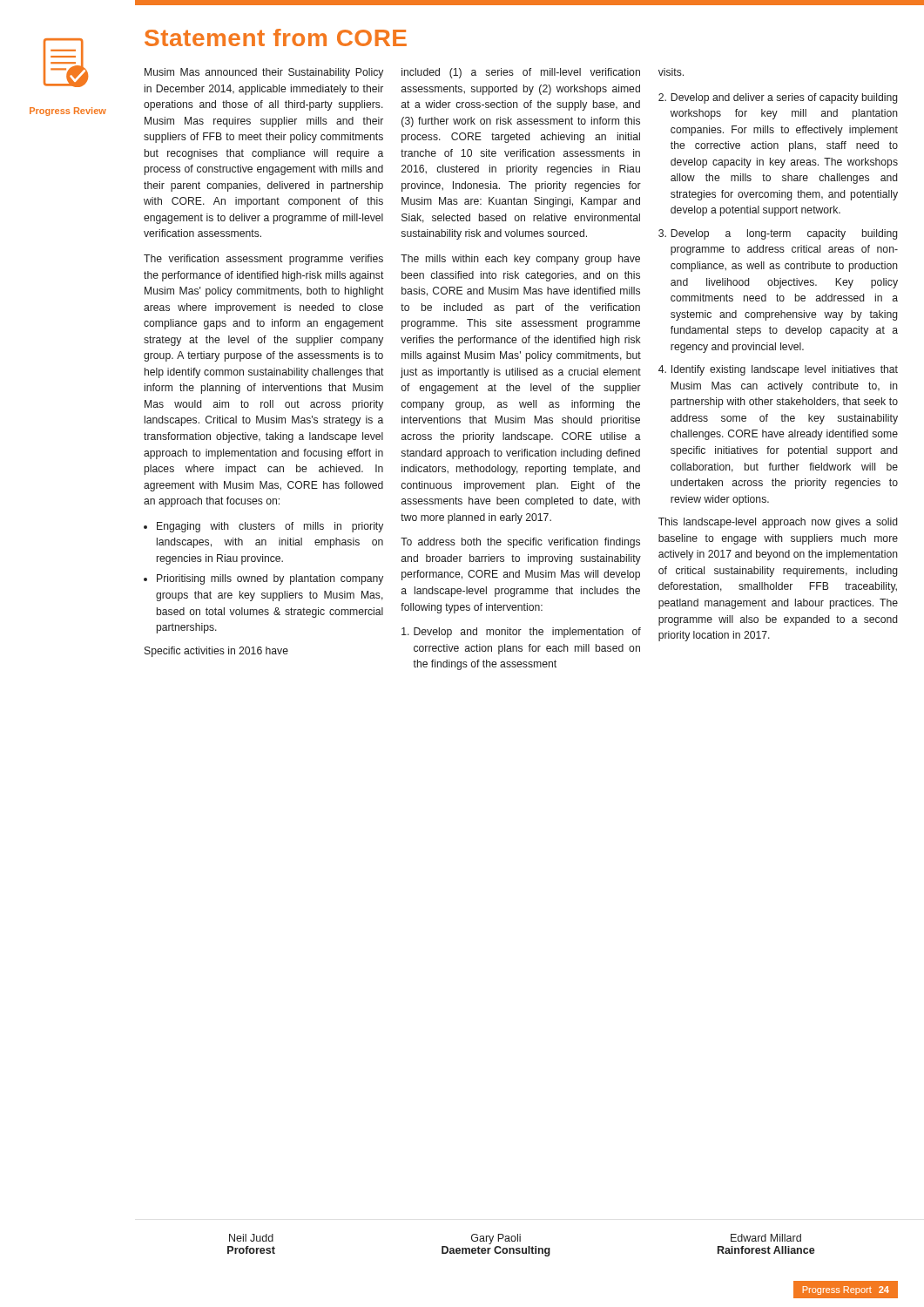Select the list item that says "3. Develop a long-term capacity building"
This screenshot has width=924, height=1307.
778,290
